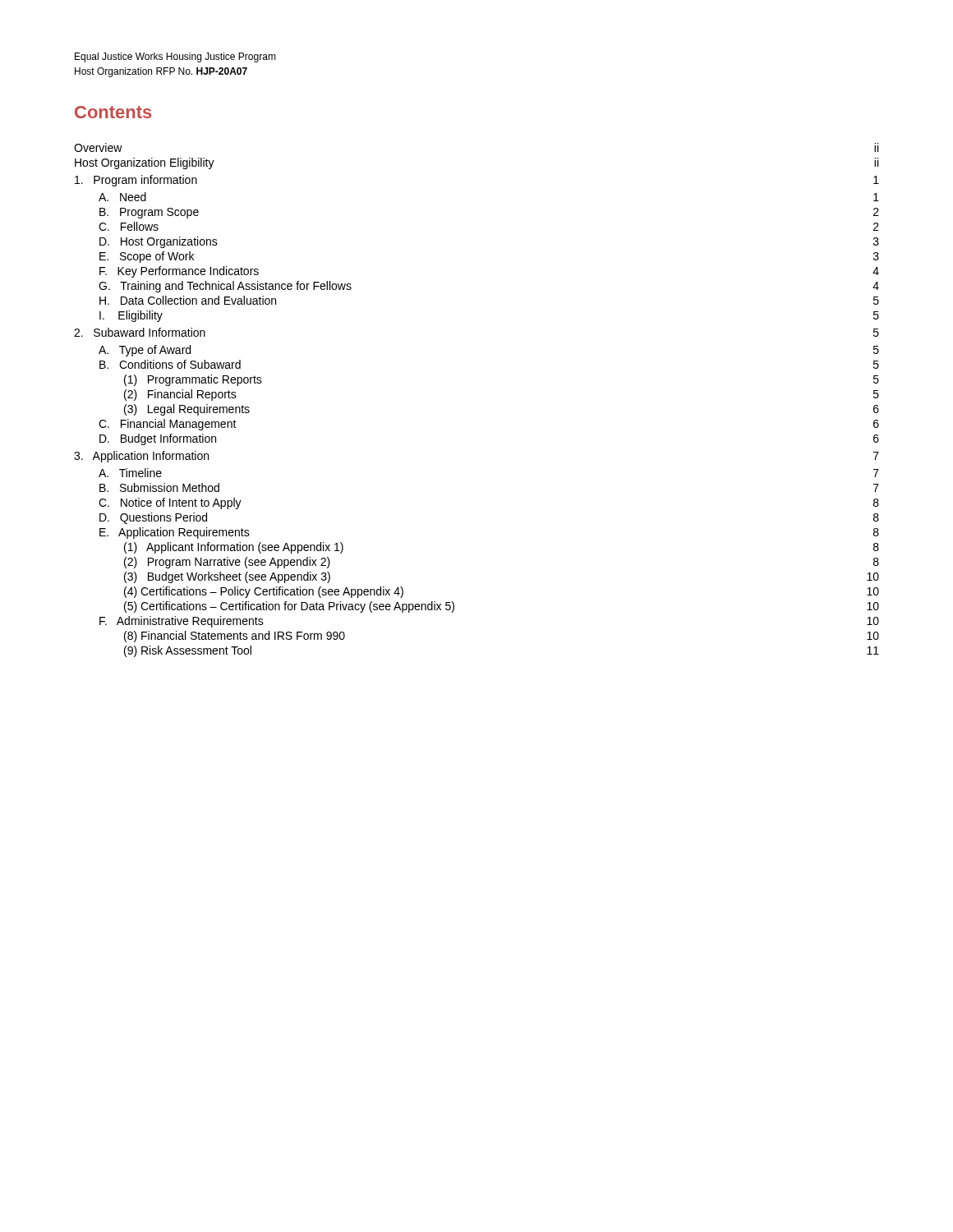Screen dimensions: 1232x953
Task: Click where it says "2. Subaward Information 5"
Action: click(x=149, y=332)
